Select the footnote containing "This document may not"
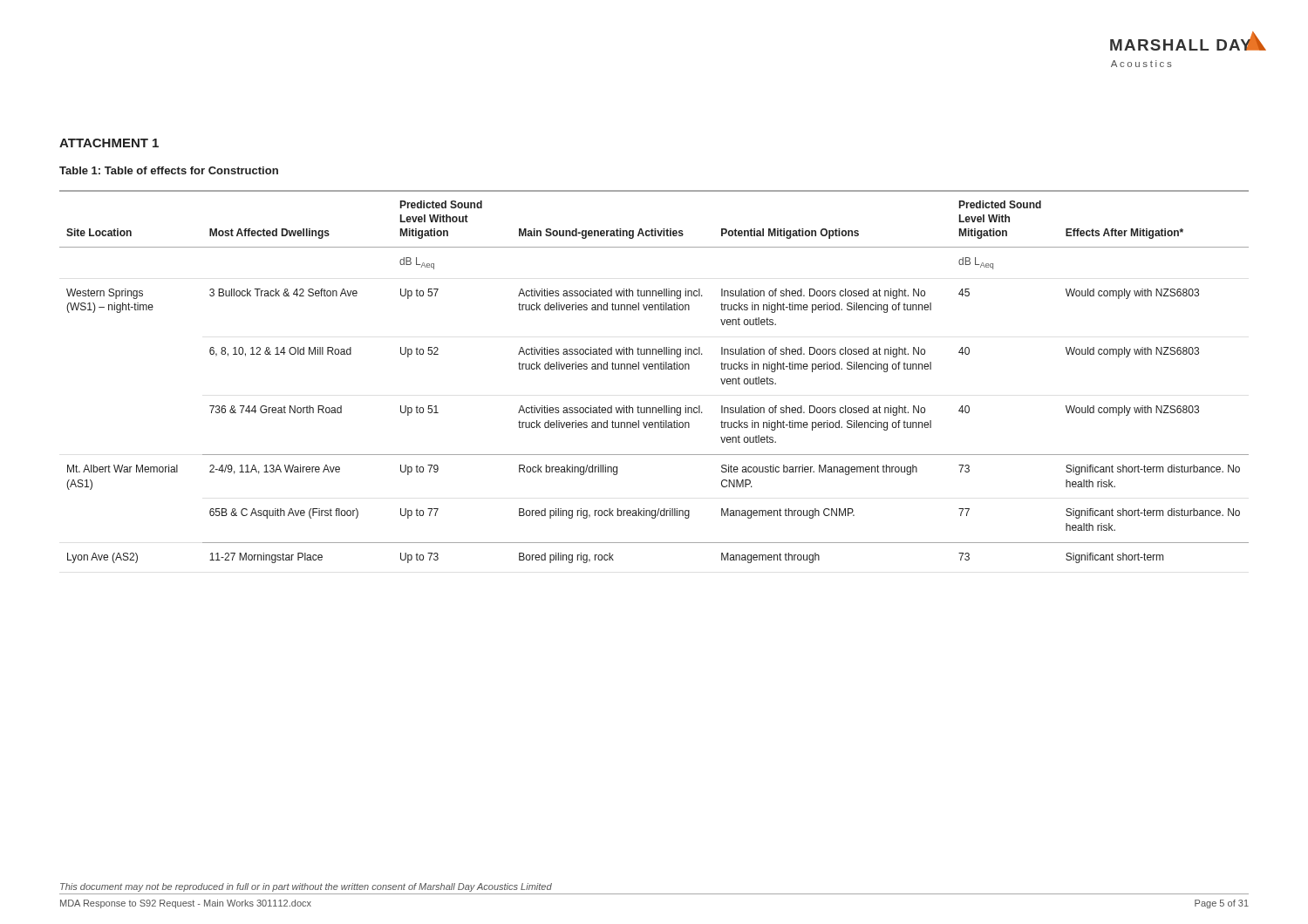1308x924 pixels. pos(305,887)
